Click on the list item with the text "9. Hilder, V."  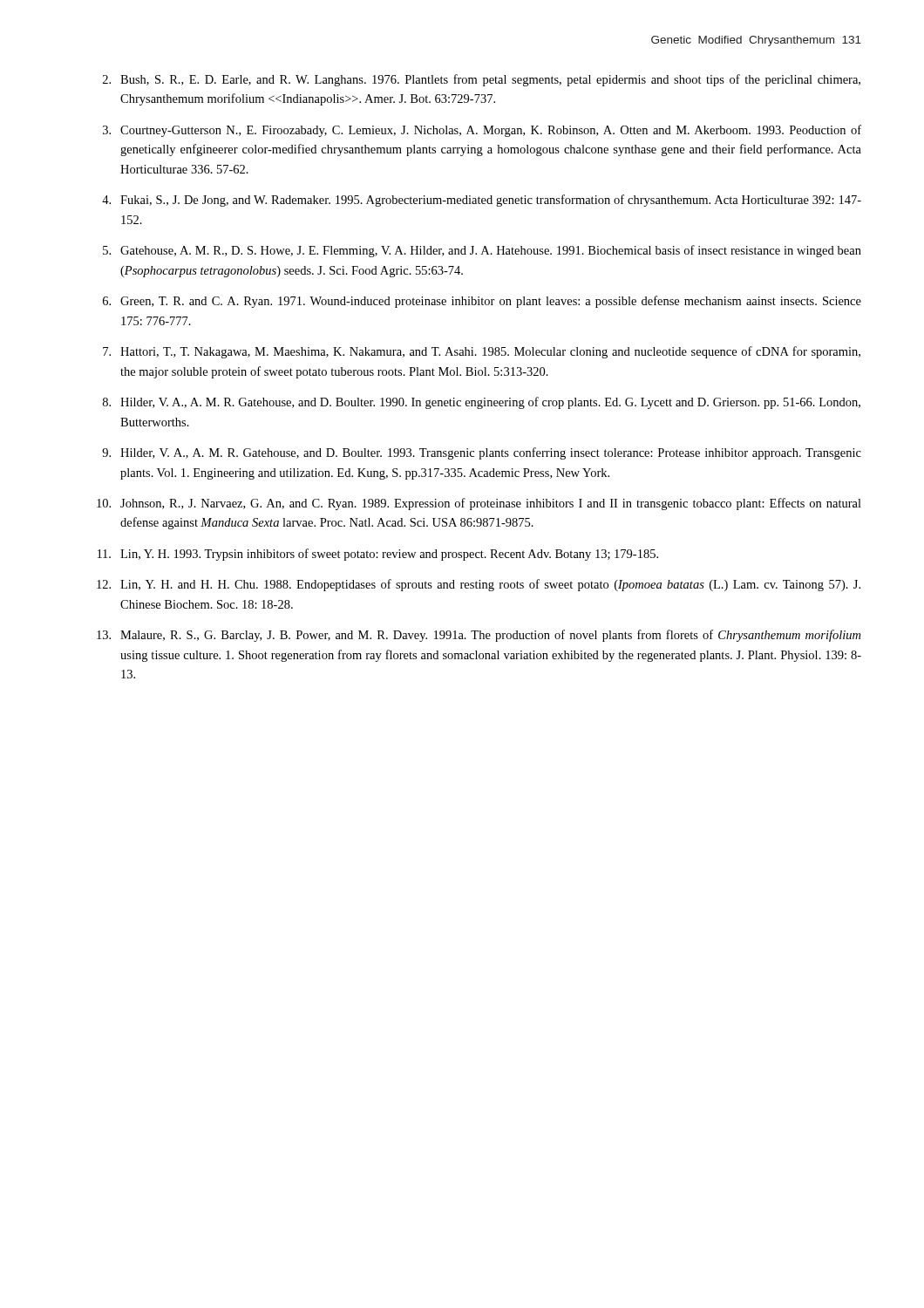coord(471,463)
